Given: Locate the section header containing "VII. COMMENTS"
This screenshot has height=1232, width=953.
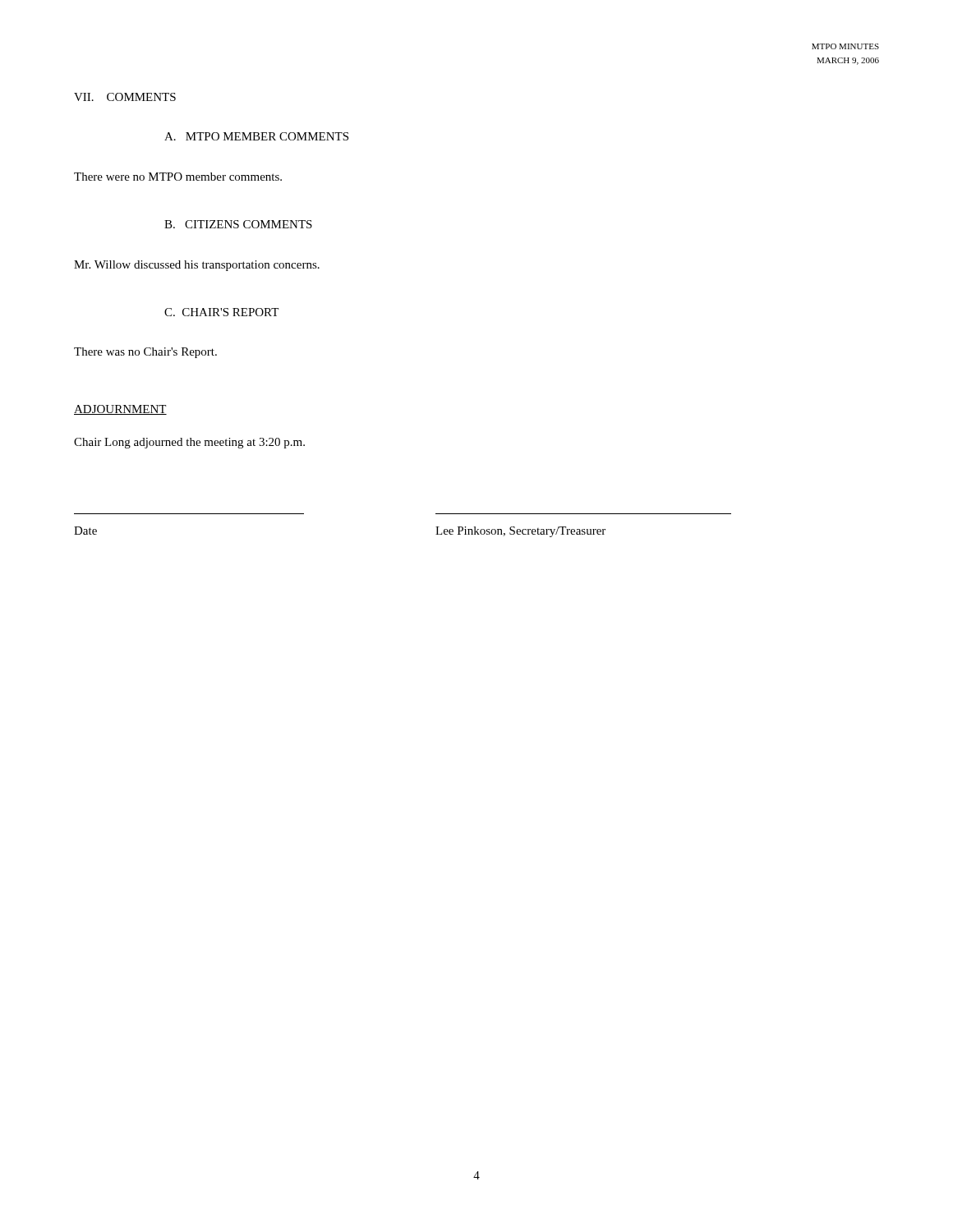Looking at the screenshot, I should [125, 97].
